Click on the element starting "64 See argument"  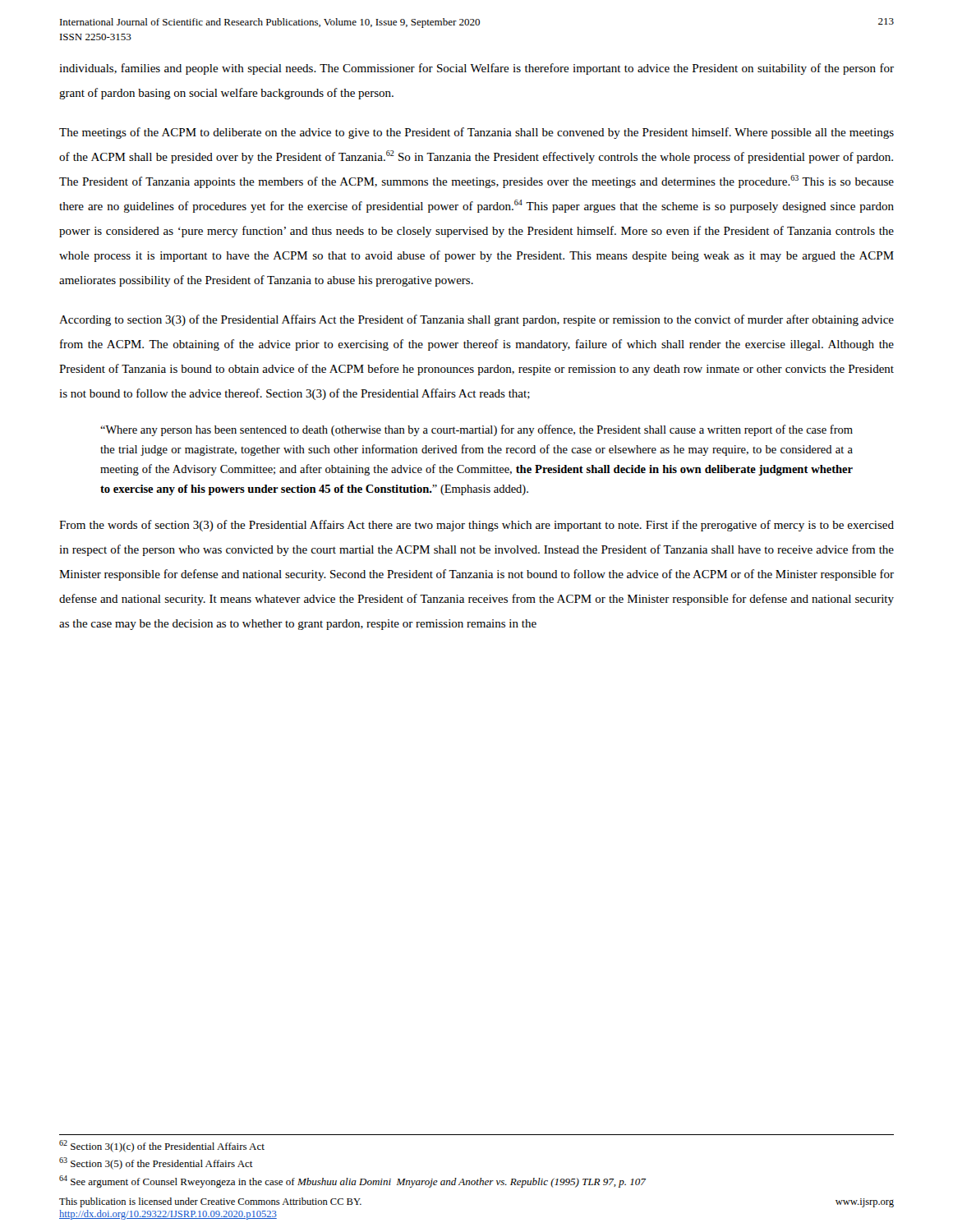tap(352, 1180)
